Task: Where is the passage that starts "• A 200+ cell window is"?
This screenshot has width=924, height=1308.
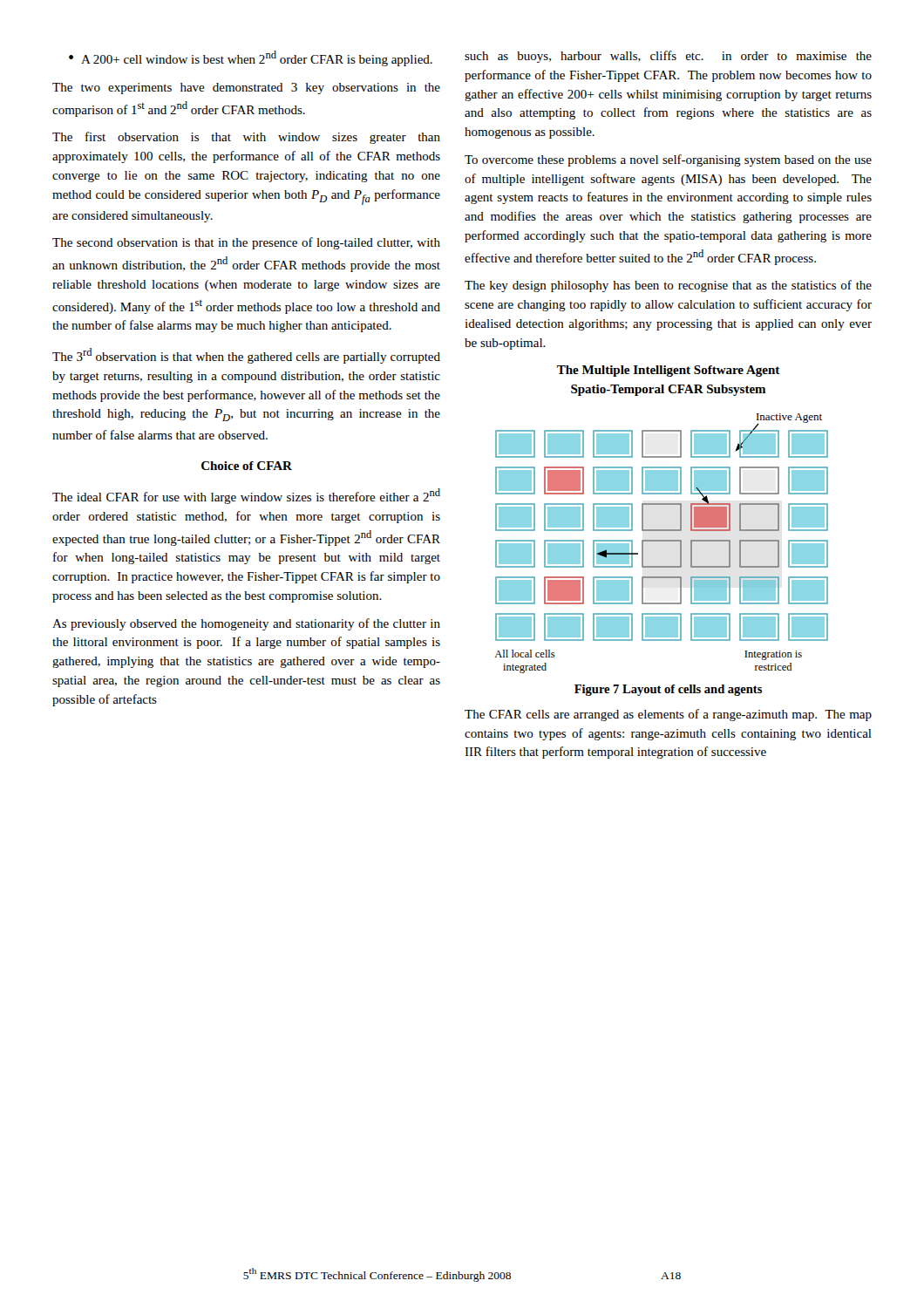Action: (x=254, y=58)
